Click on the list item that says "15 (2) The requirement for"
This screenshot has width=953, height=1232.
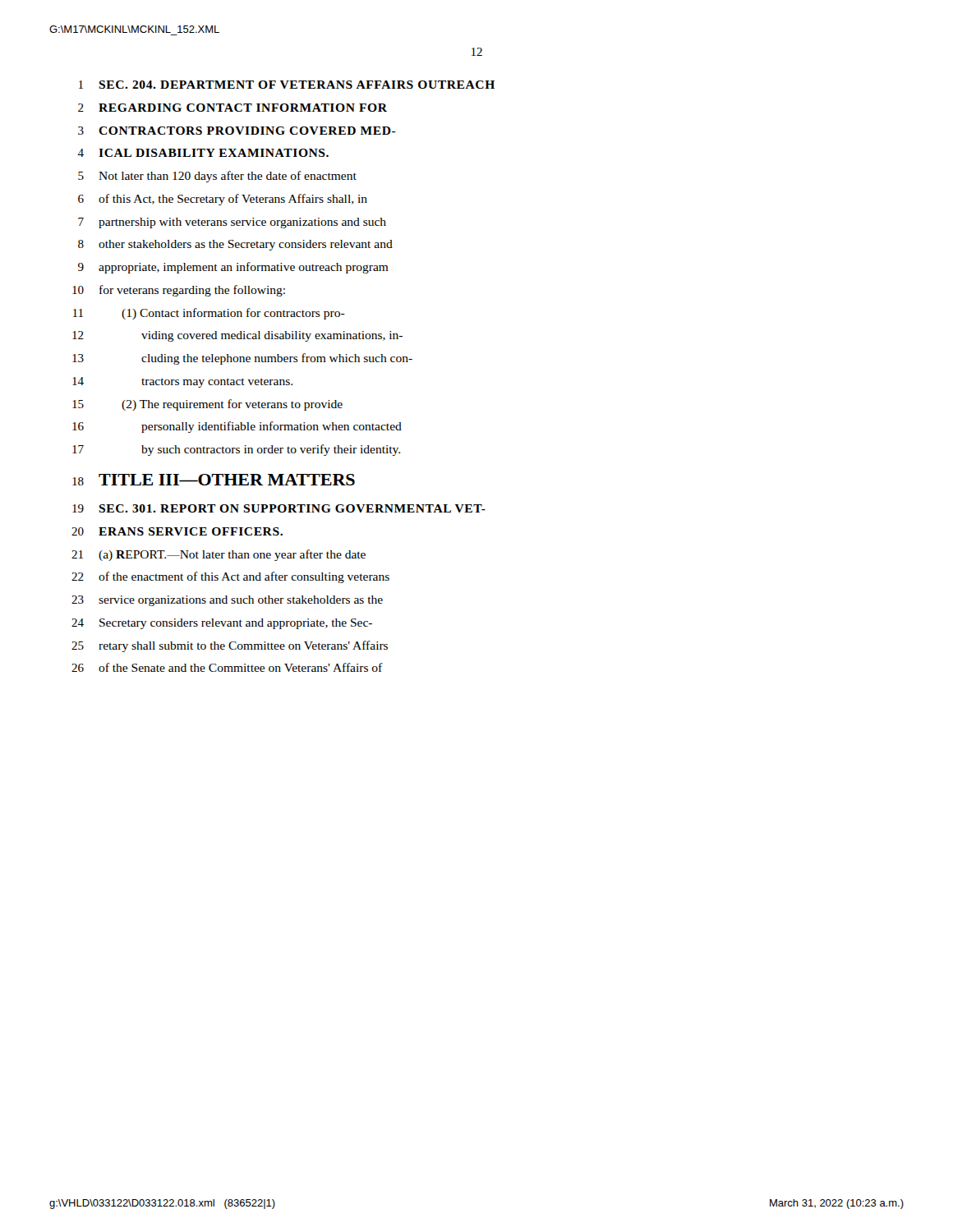[x=207, y=405]
